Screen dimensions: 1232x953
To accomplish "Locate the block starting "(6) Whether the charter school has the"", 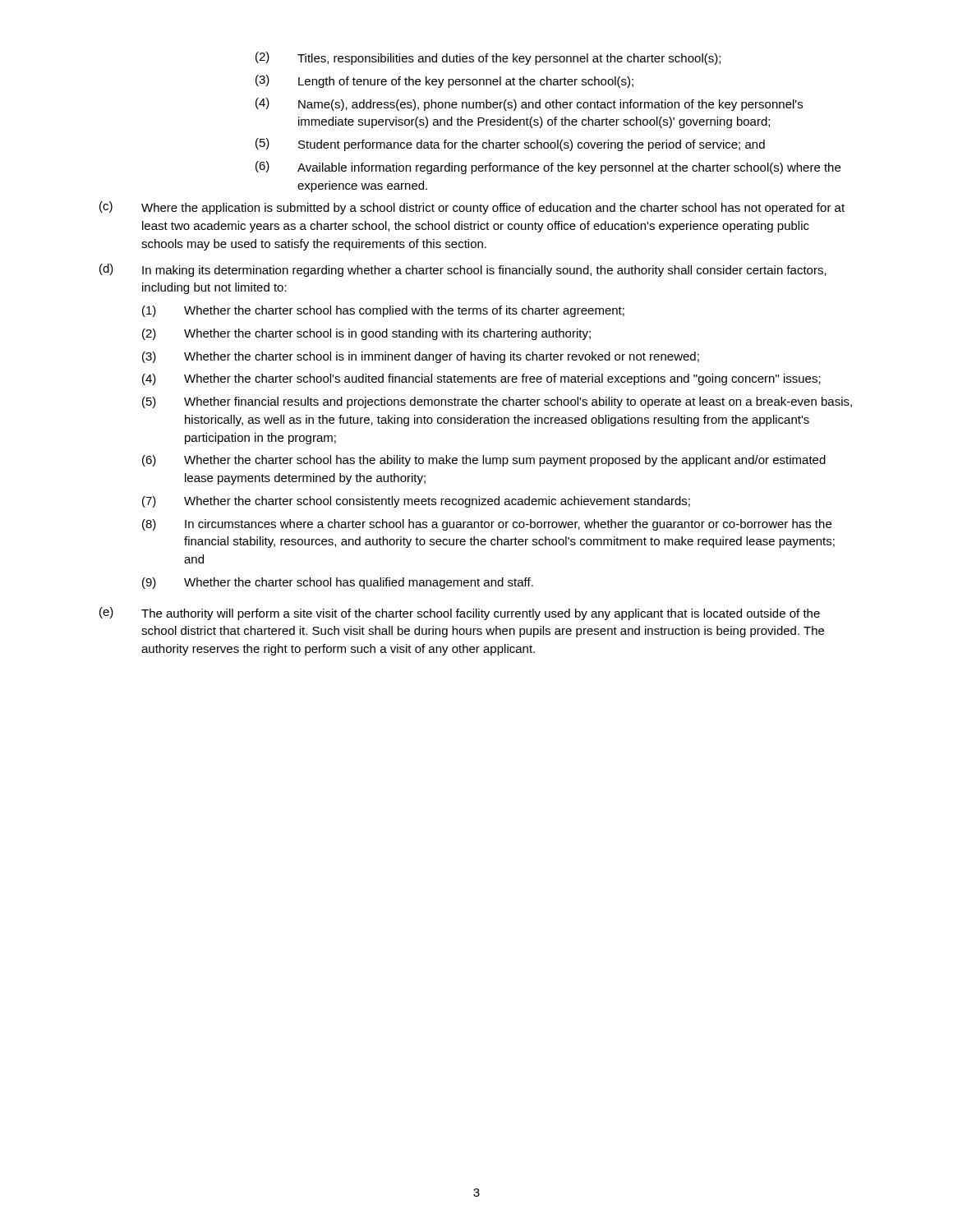I will [x=498, y=469].
